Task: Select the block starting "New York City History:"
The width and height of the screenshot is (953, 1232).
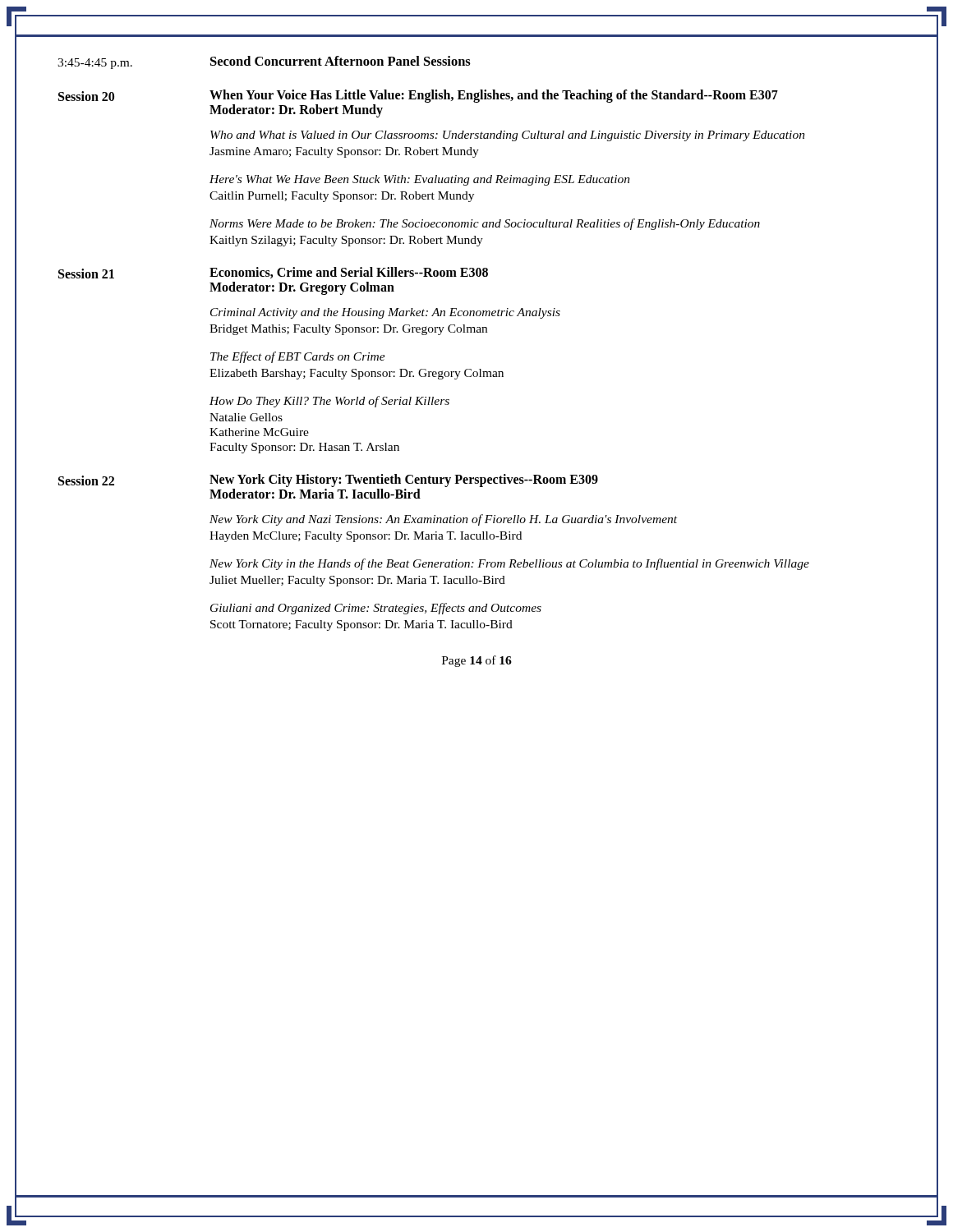Action: [x=404, y=487]
